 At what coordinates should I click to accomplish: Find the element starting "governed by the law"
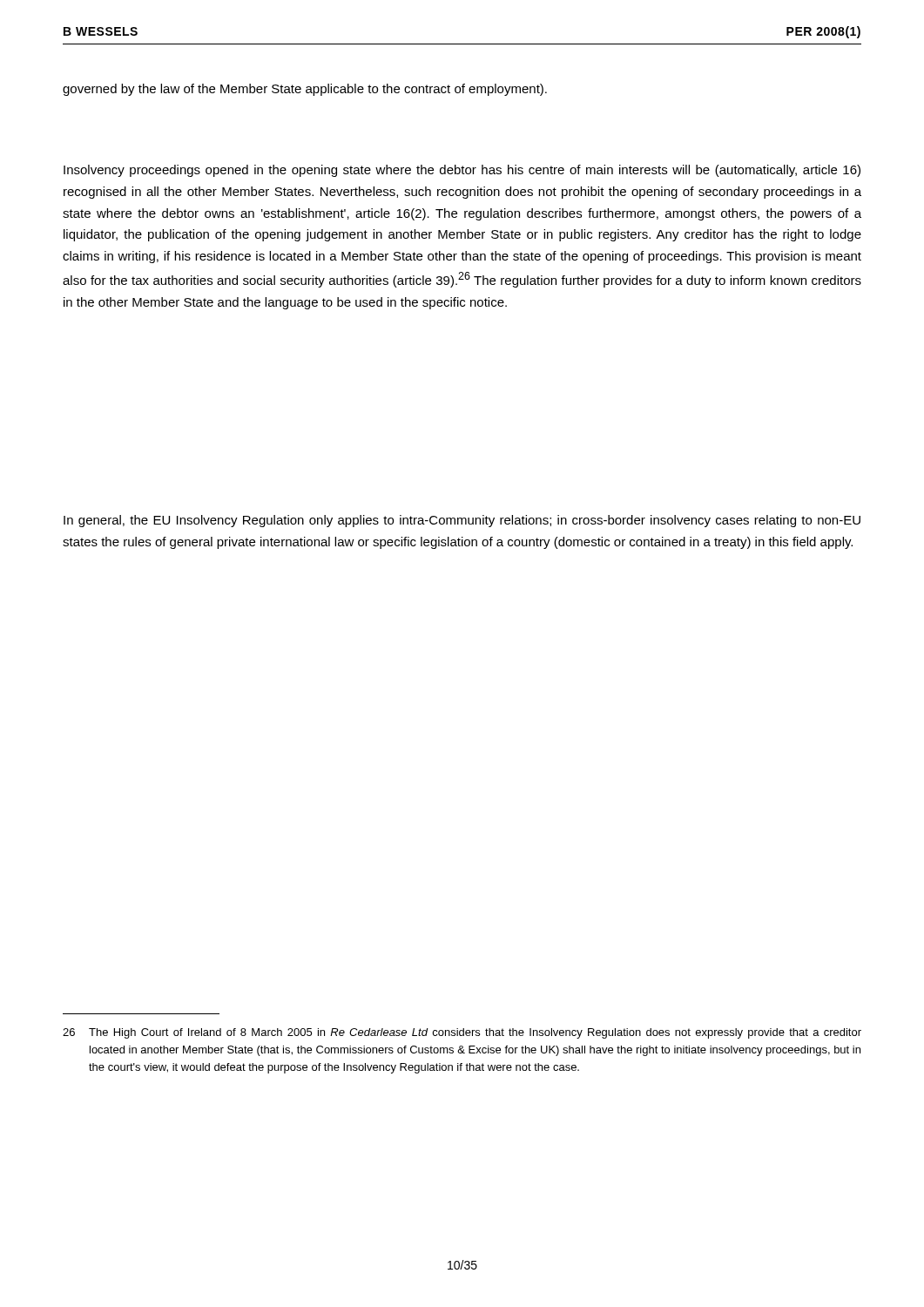pos(305,88)
